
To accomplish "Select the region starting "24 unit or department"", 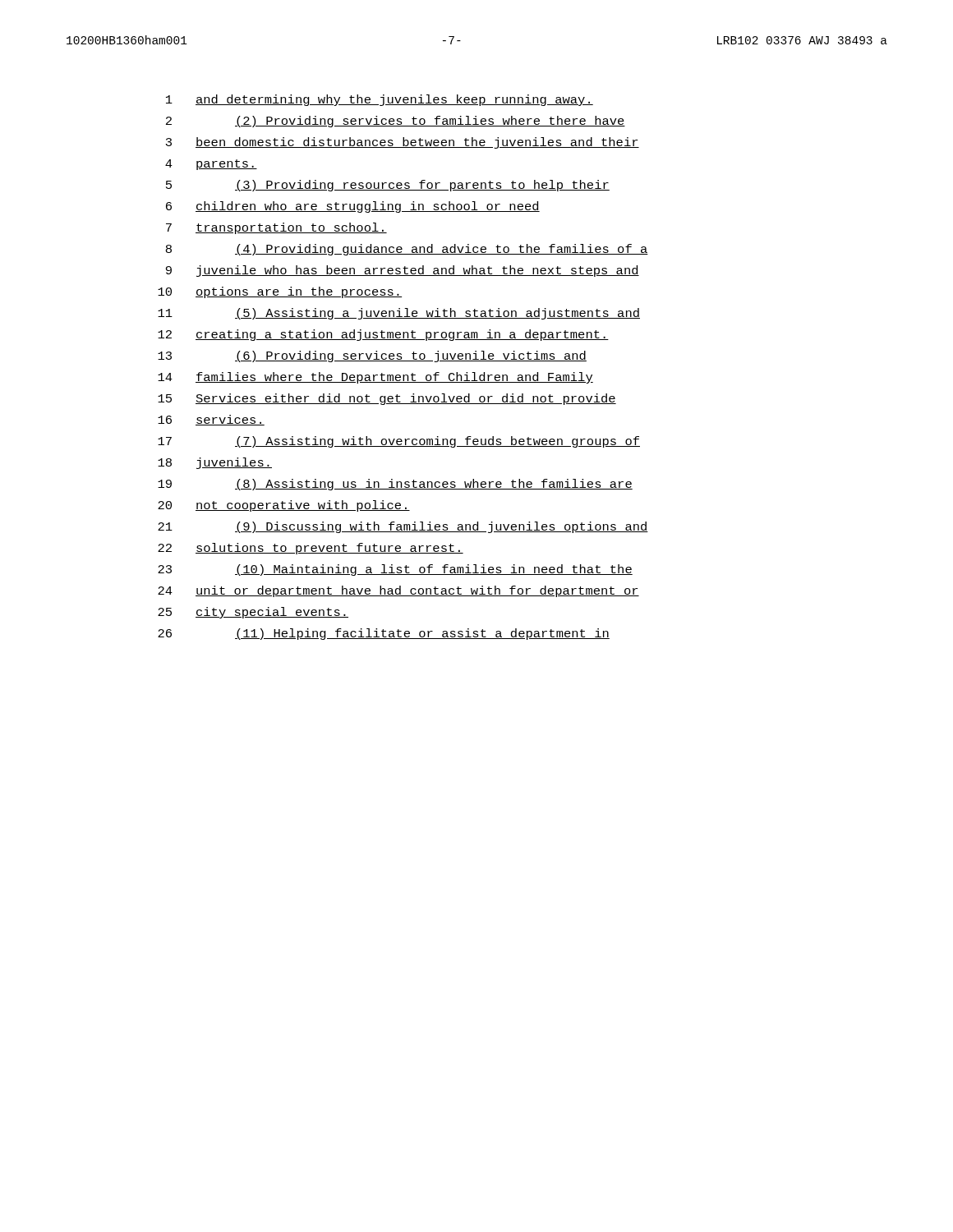I will tap(501, 591).
